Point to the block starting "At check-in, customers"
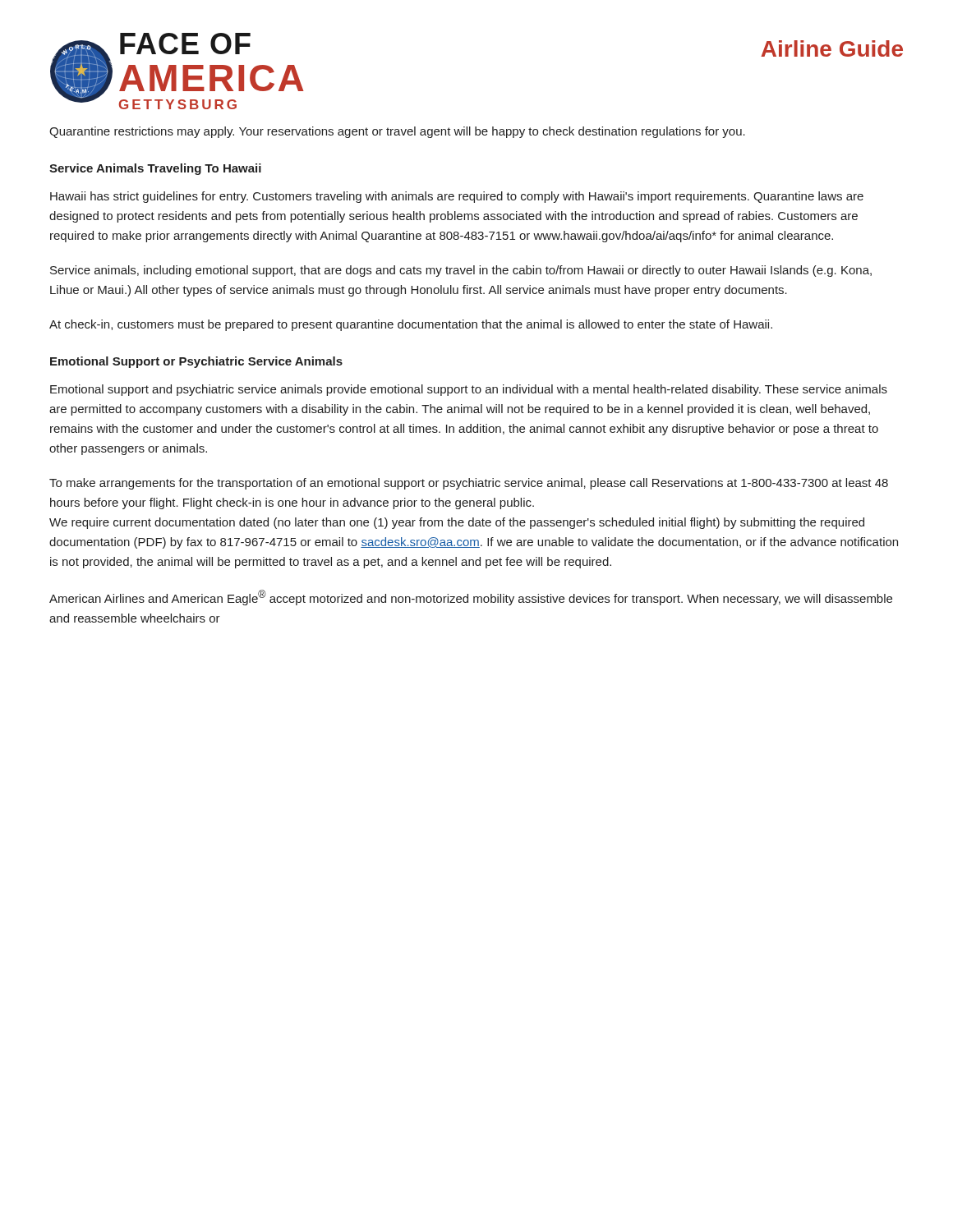953x1232 pixels. [411, 324]
